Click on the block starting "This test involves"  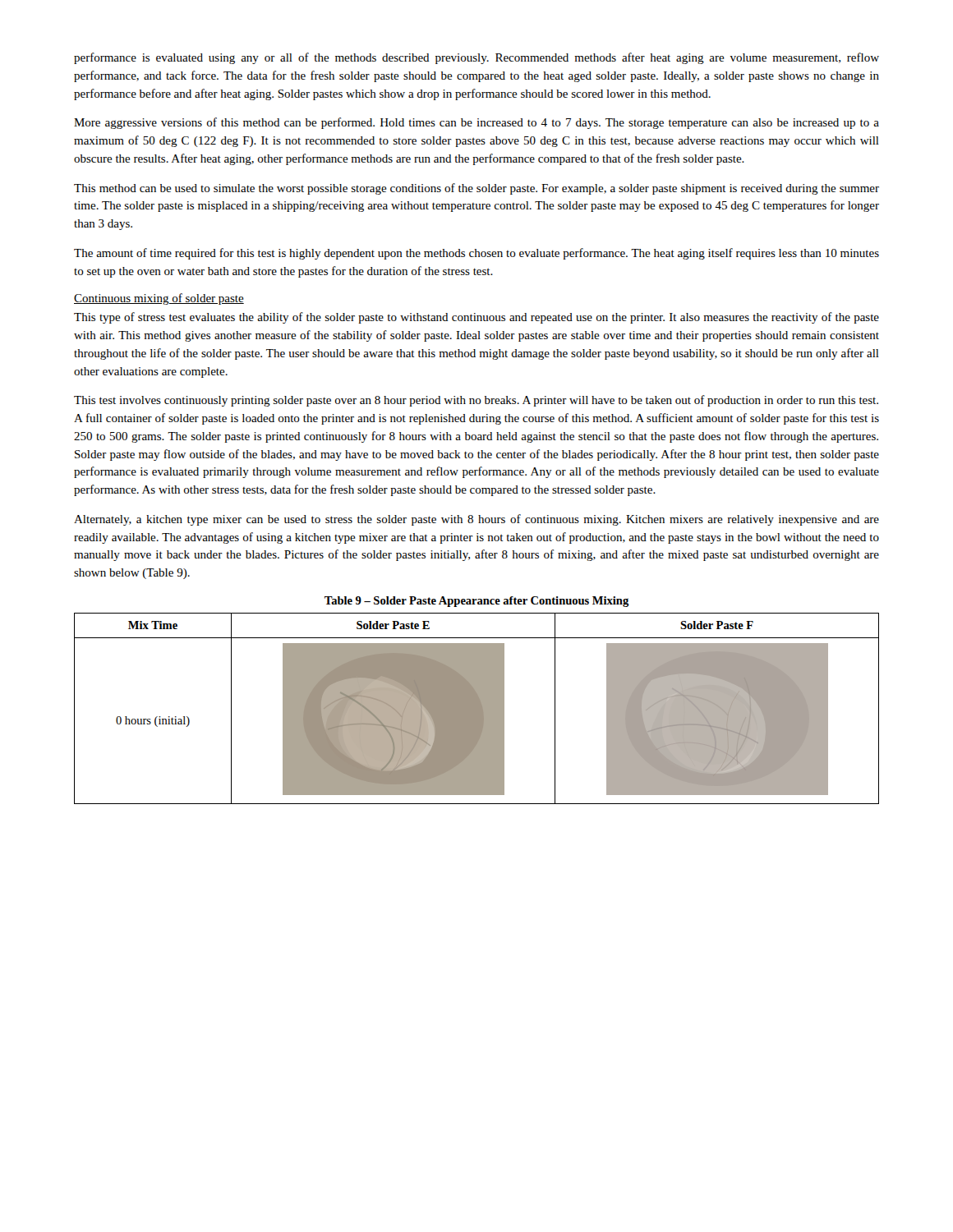pos(476,446)
